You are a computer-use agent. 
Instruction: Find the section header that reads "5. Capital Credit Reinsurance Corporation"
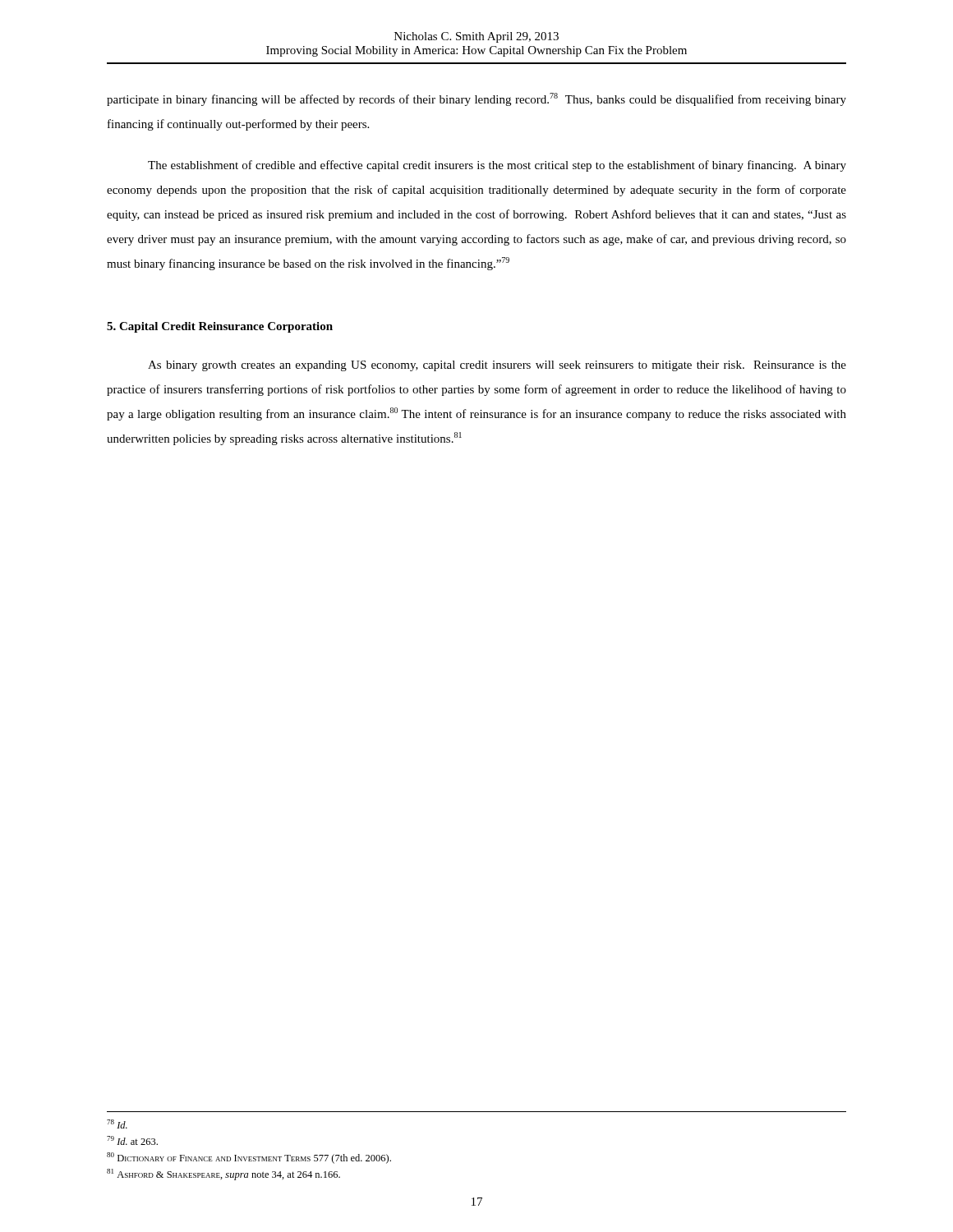[220, 326]
